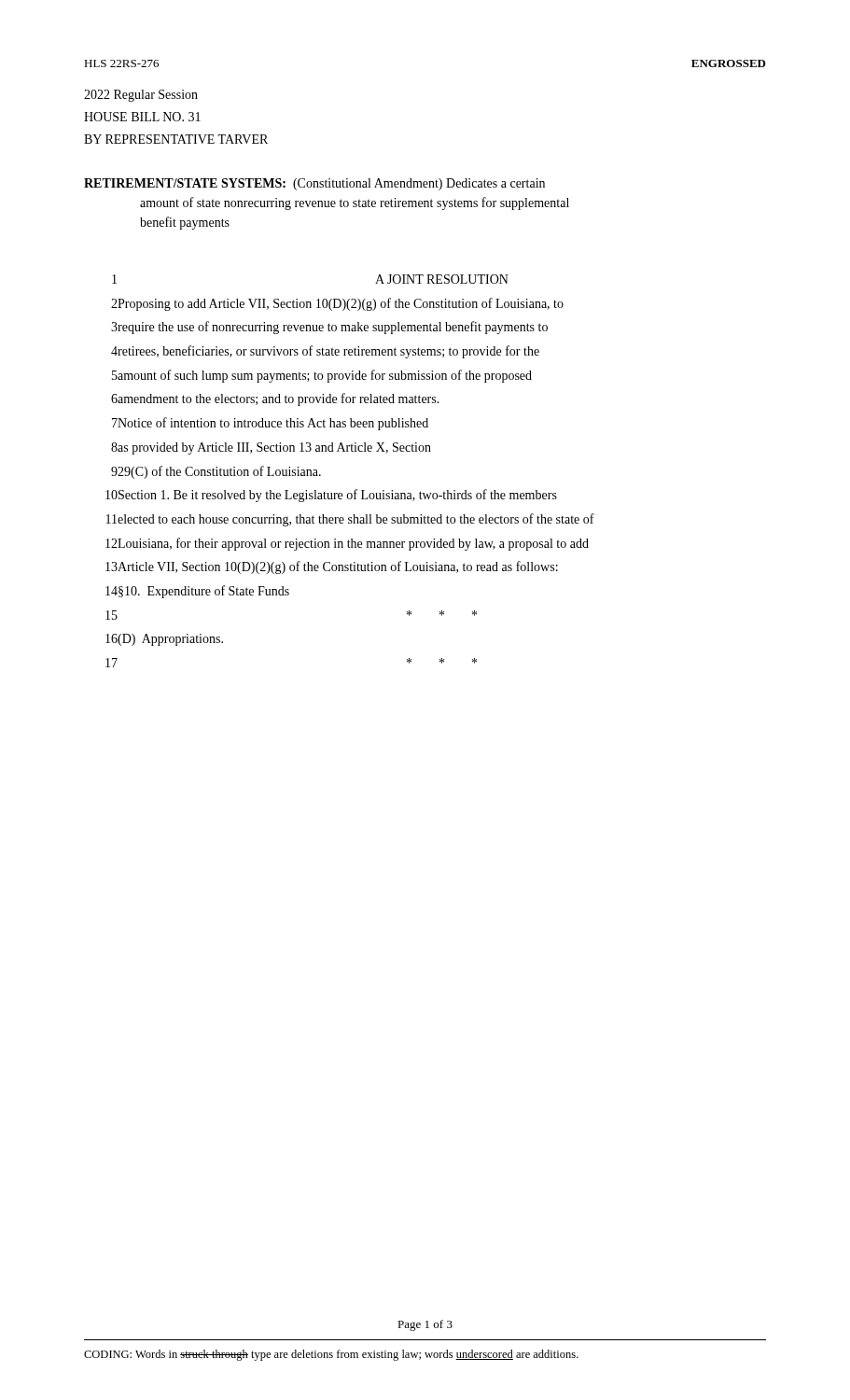
Task: Click where it says "BY REPRESENTATIVE TARVER"
Action: tap(176, 140)
